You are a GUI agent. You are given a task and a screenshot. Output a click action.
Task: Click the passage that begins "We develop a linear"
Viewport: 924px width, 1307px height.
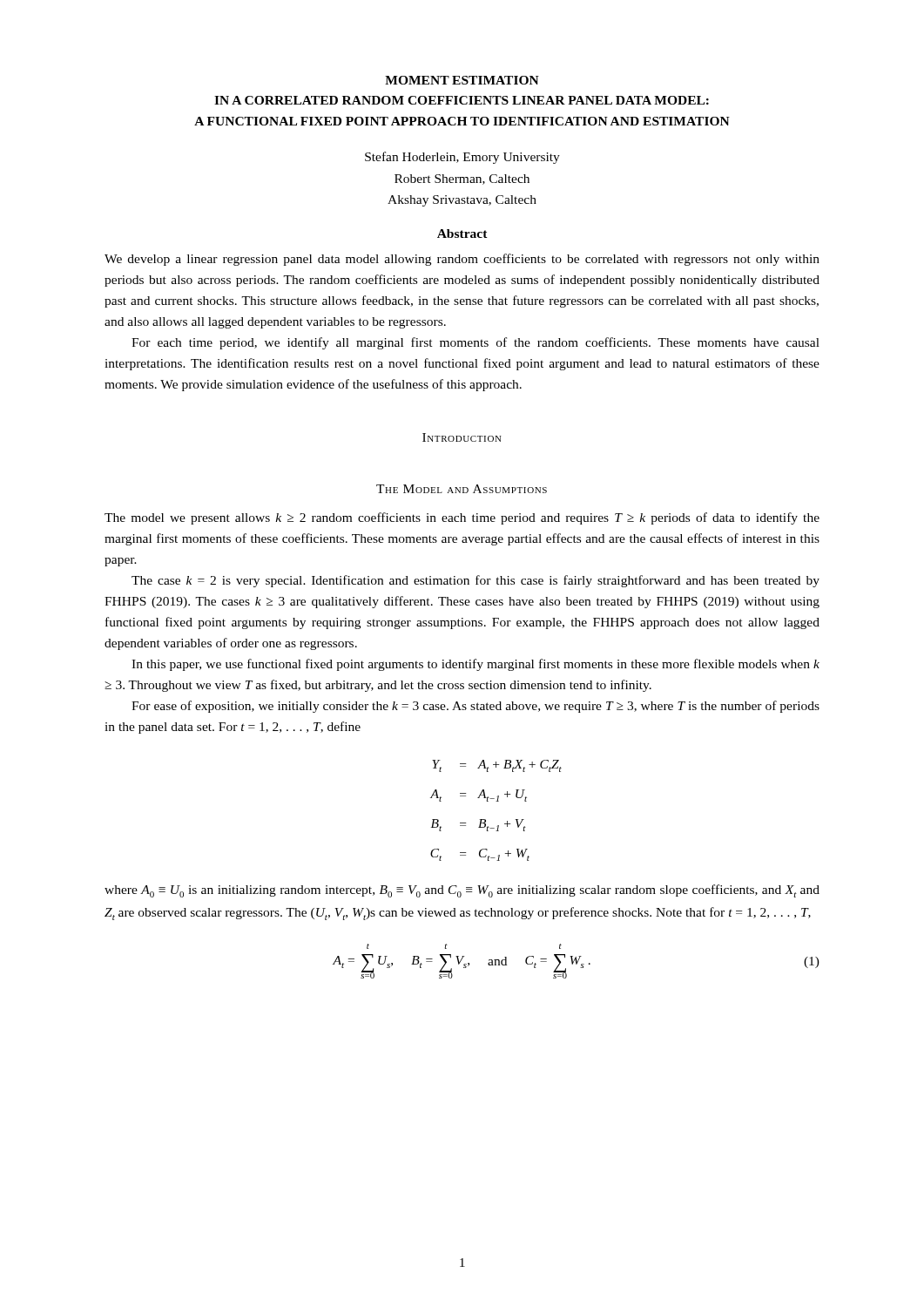462,260
